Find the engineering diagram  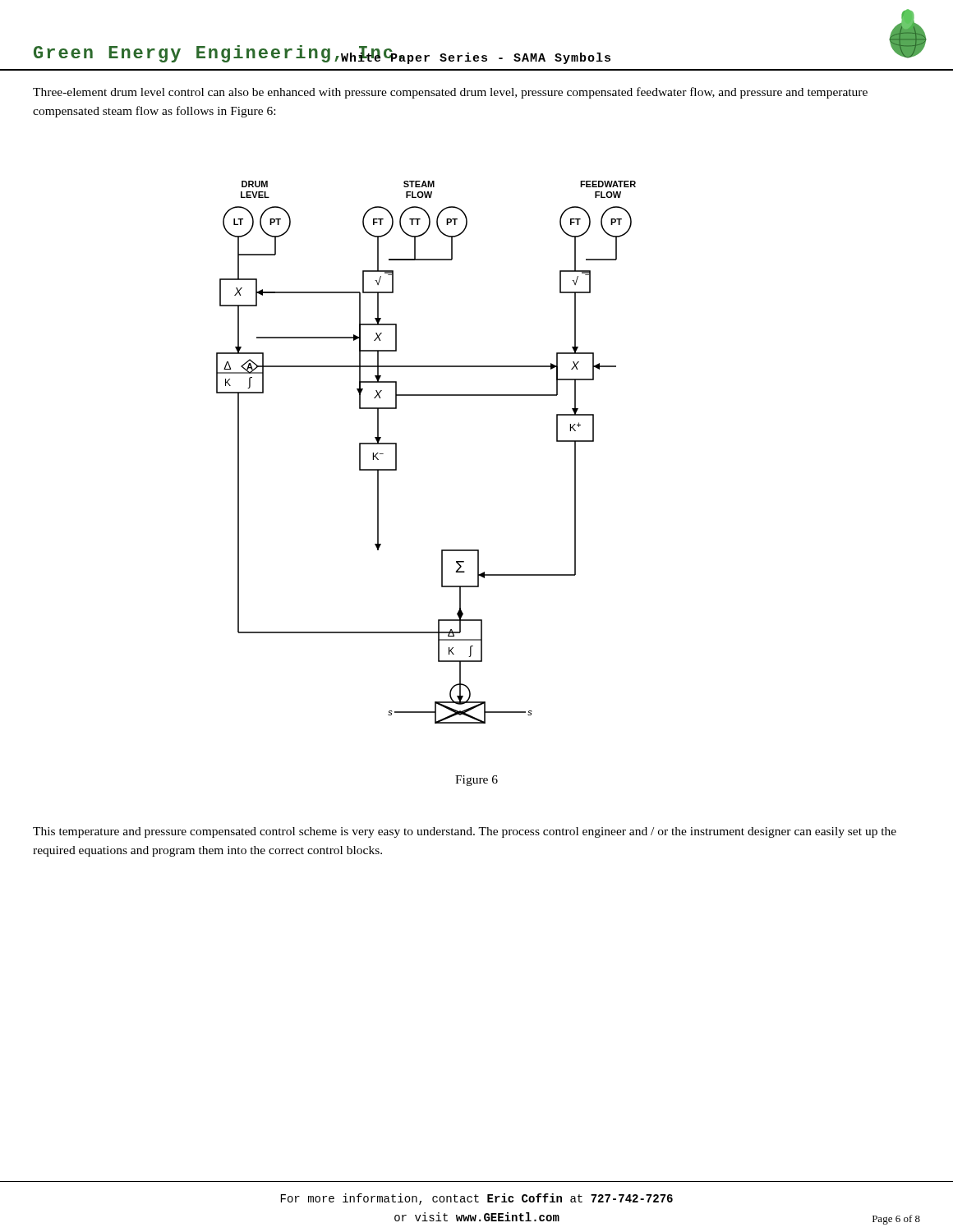click(476, 468)
